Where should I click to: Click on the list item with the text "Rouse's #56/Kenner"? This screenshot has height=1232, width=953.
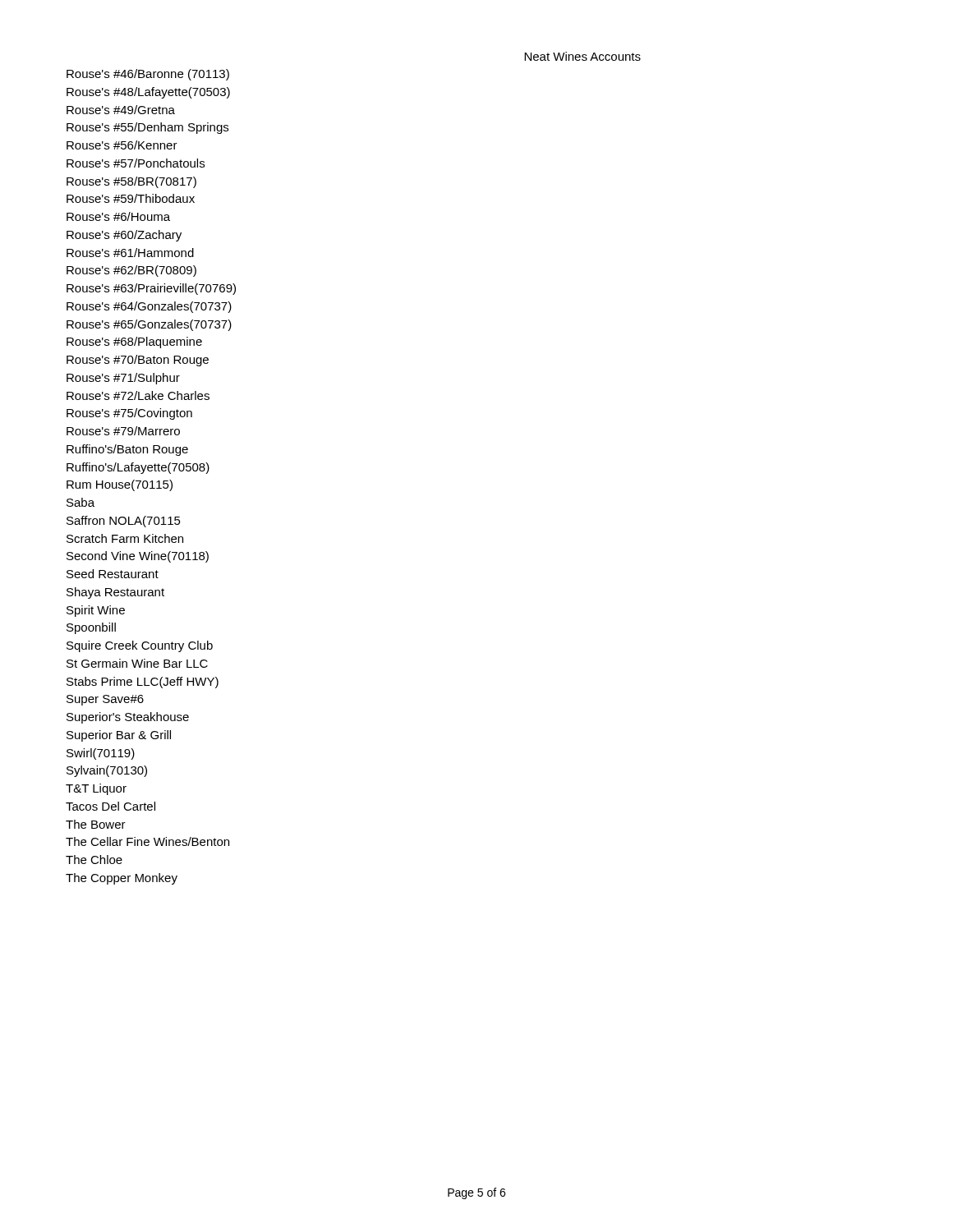tap(121, 145)
